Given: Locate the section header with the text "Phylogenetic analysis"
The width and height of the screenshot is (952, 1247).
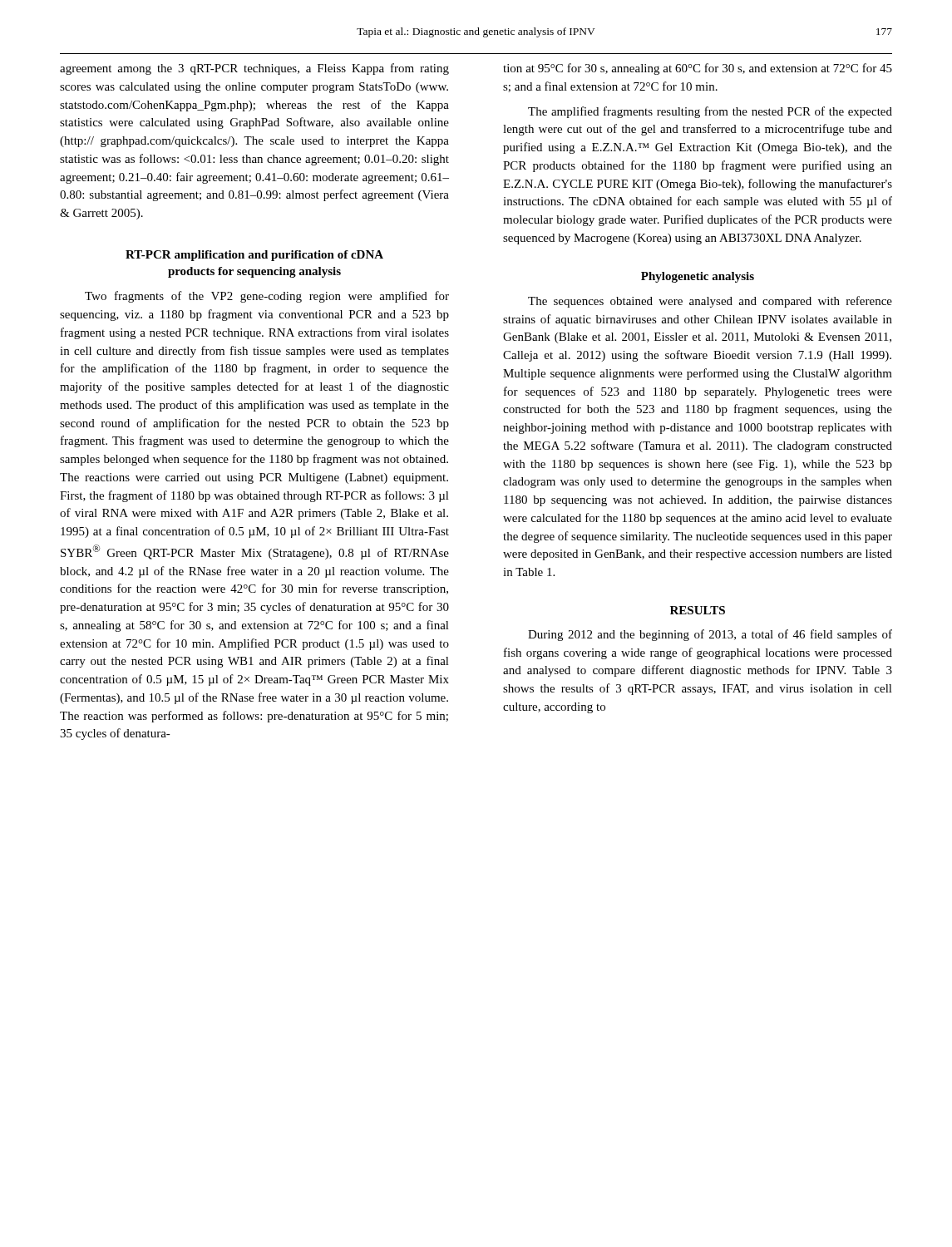Looking at the screenshot, I should point(698,276).
